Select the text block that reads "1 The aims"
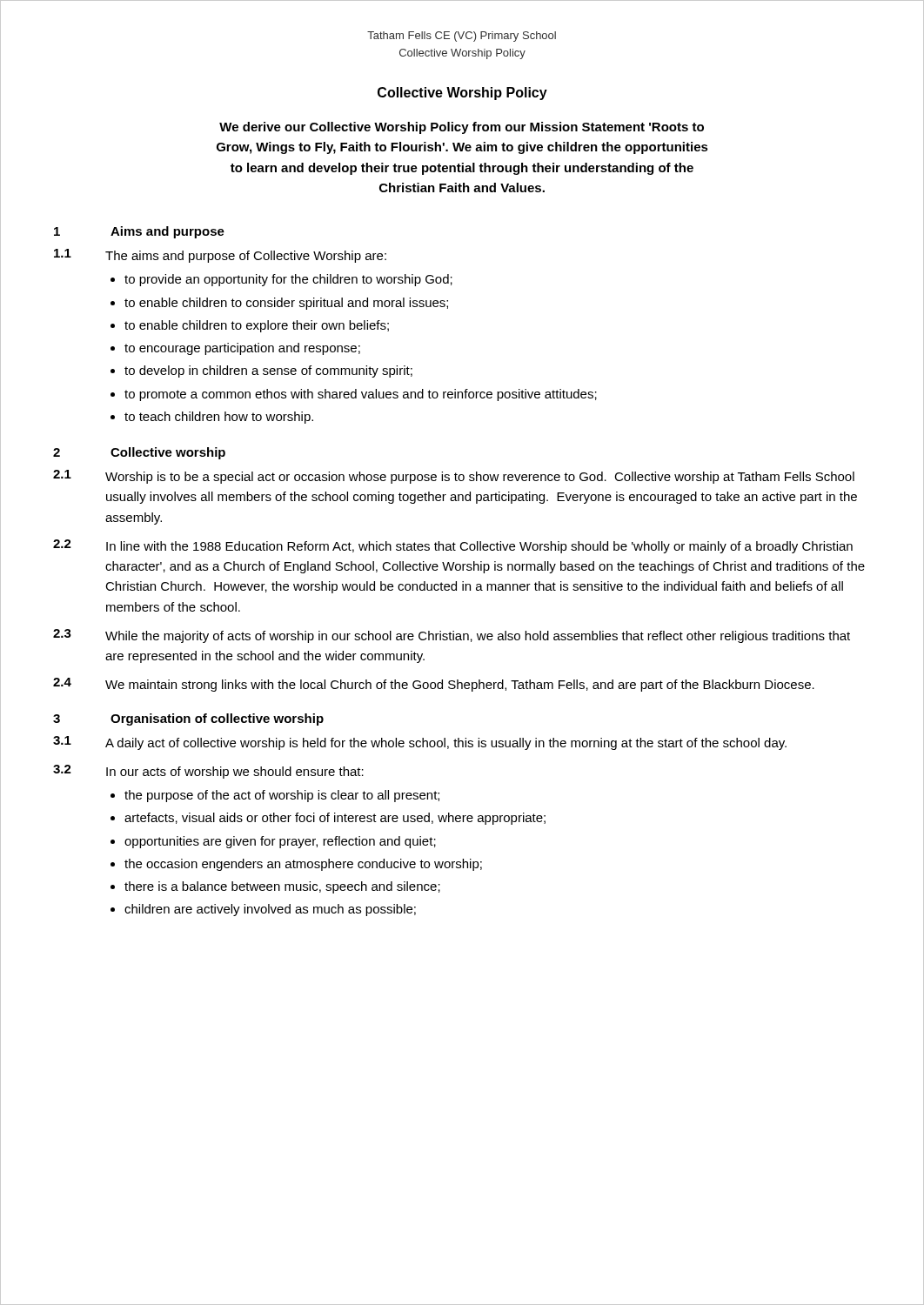 [220, 256]
